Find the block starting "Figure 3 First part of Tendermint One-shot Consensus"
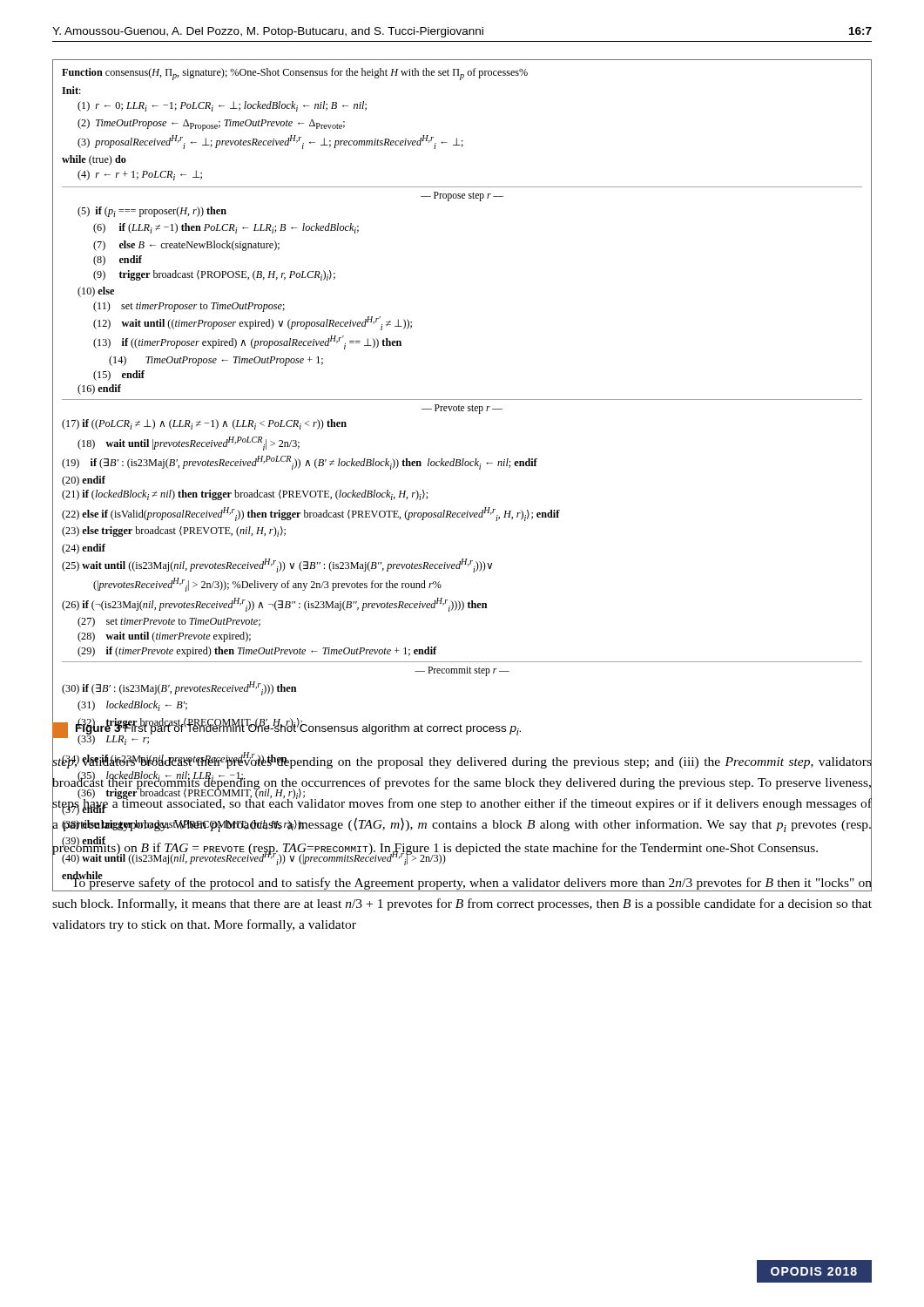This screenshot has height=1307, width=924. tap(287, 730)
